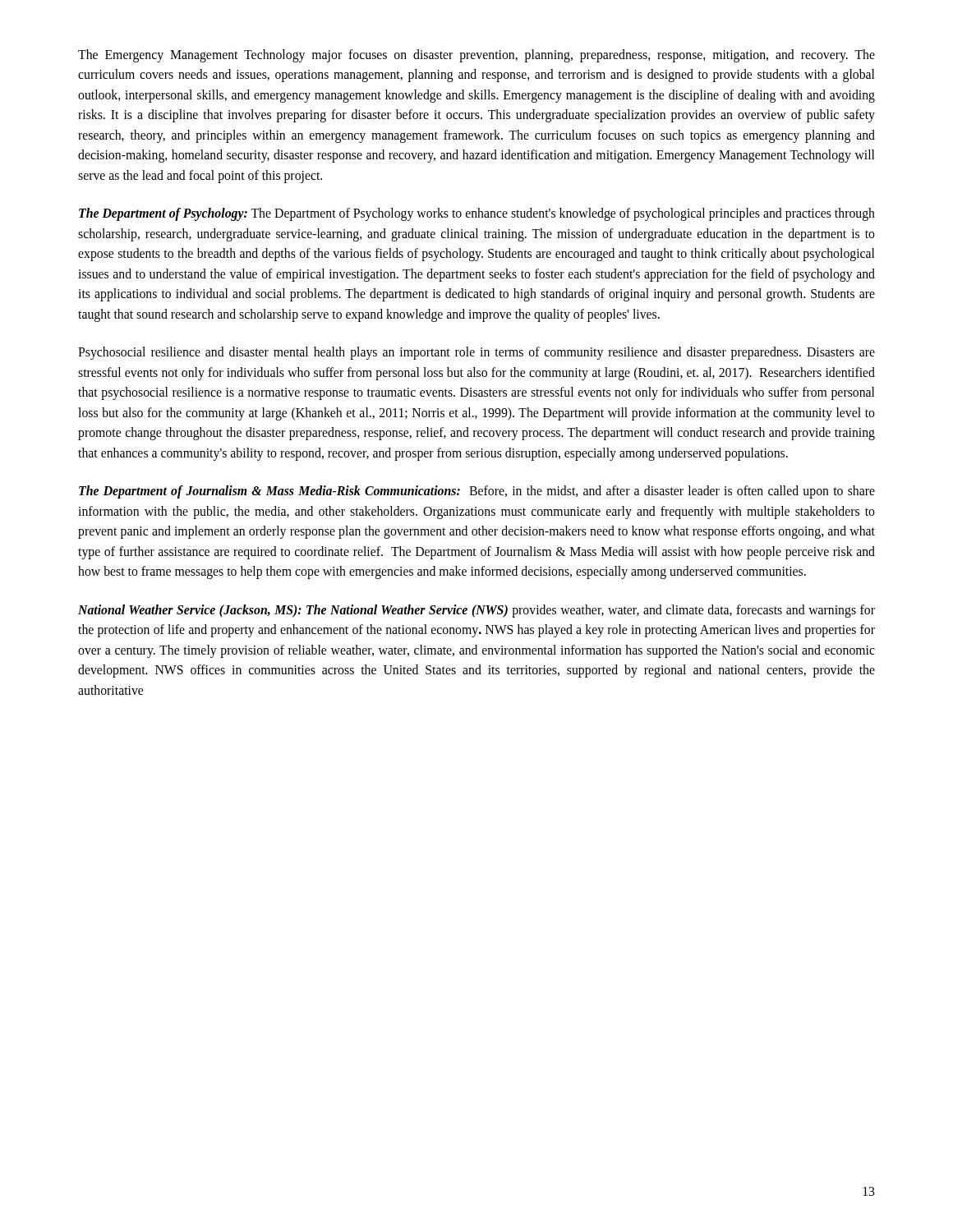The height and width of the screenshot is (1232, 953).
Task: Locate the block of text that opens with "Psychosocial resilience and disaster"
Action: pyautogui.click(x=476, y=402)
